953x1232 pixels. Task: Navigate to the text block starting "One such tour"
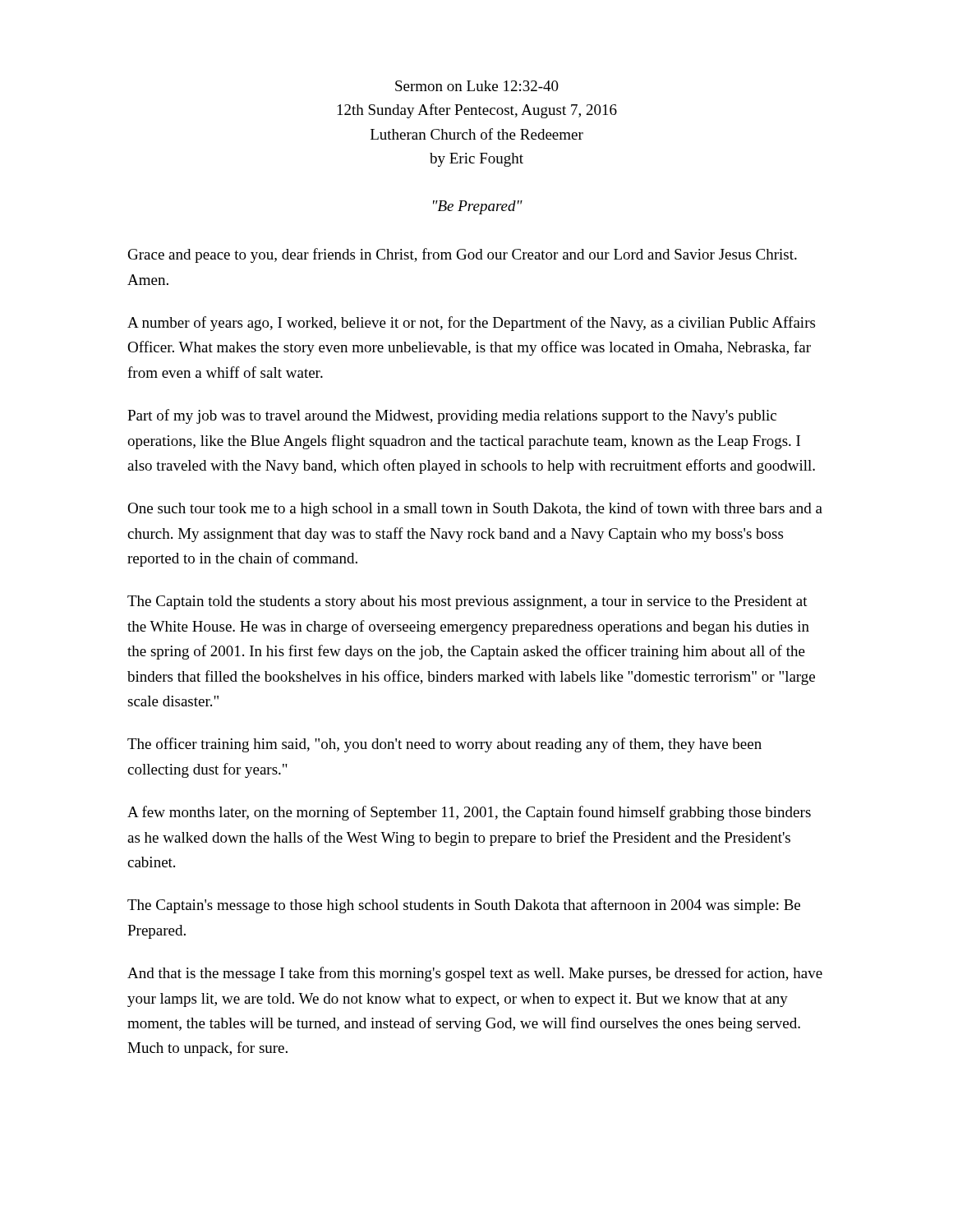click(x=475, y=533)
